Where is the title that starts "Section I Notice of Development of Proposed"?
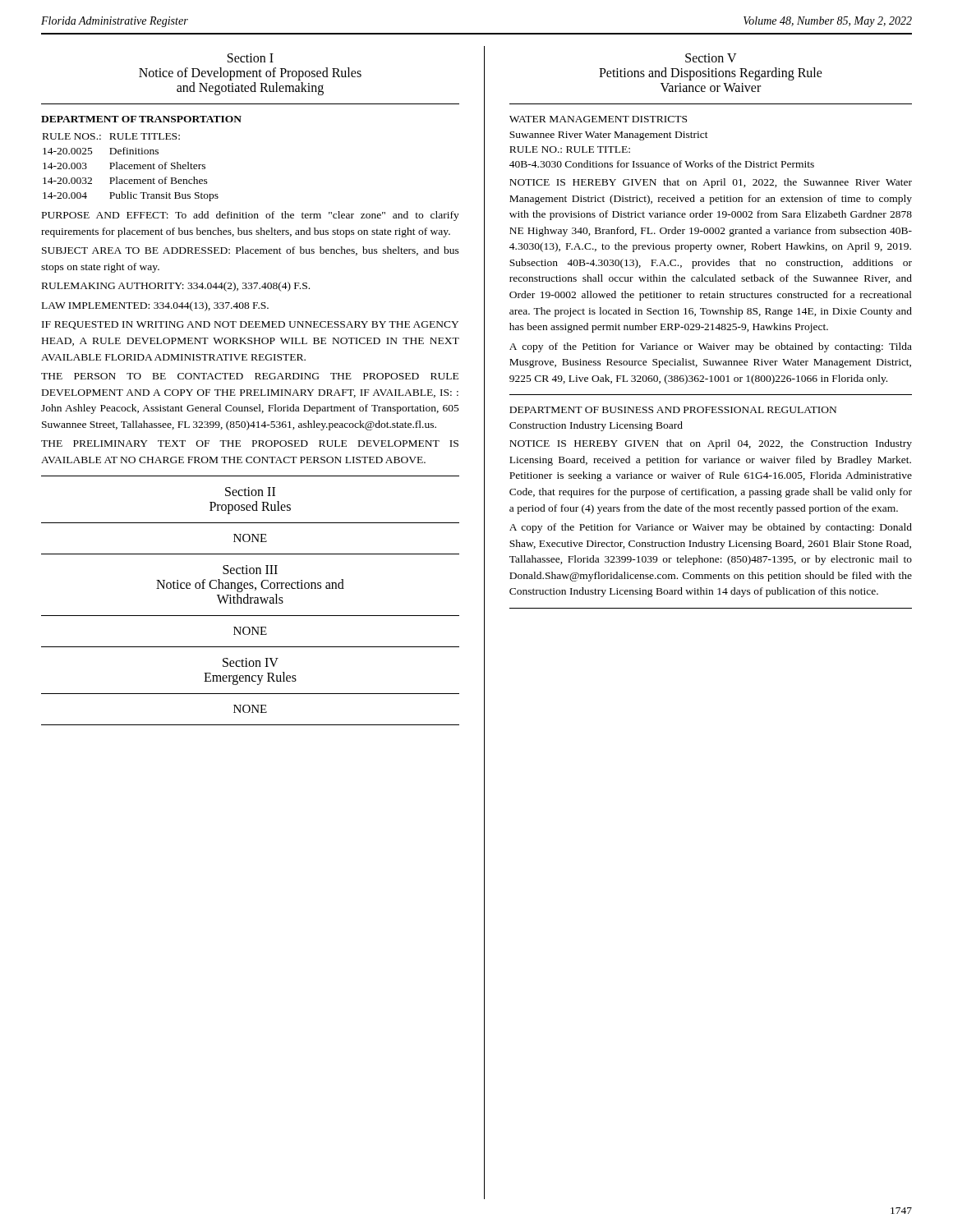 click(x=250, y=73)
